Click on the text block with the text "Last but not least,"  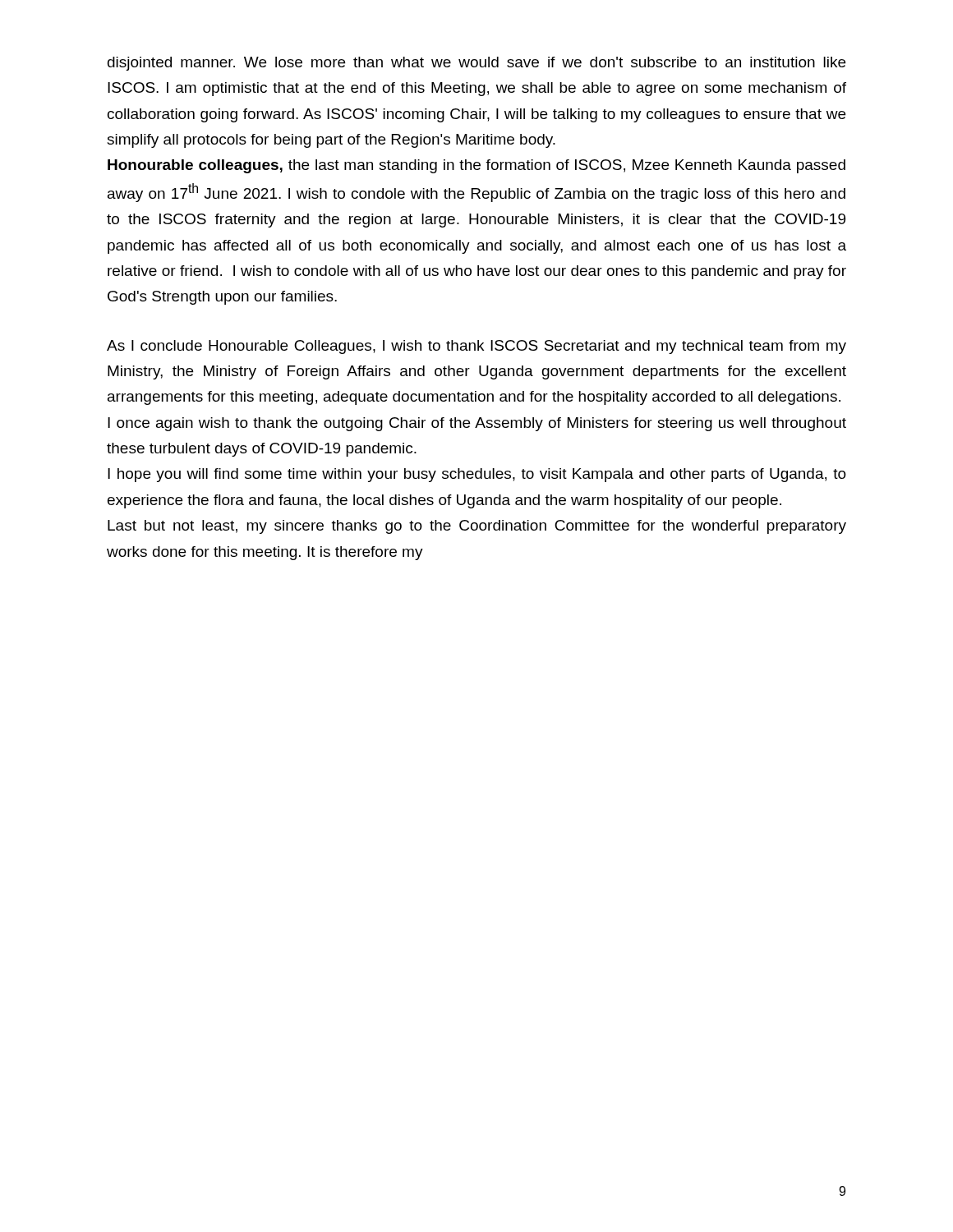[476, 538]
